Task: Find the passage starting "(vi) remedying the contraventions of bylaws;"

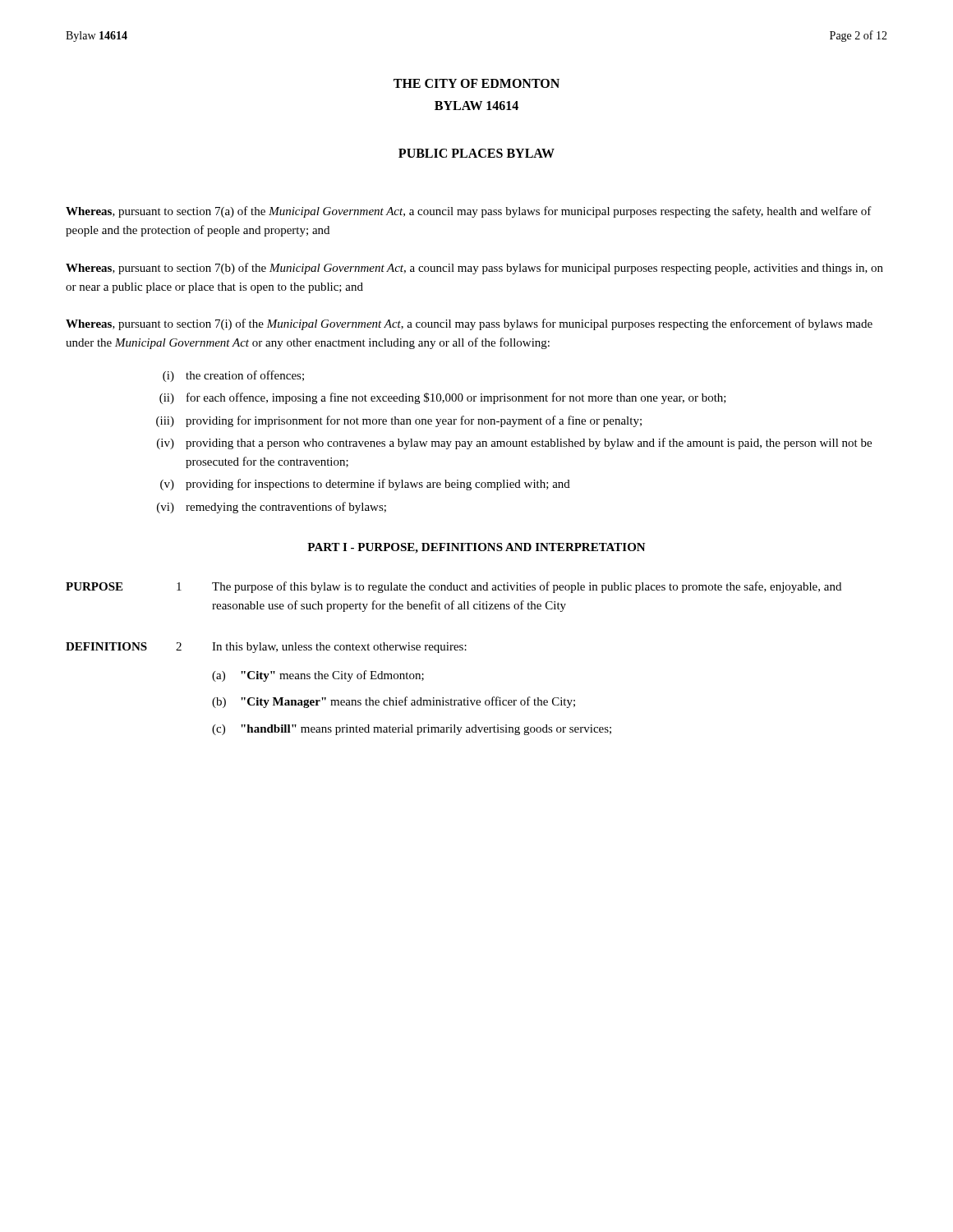Action: tap(259, 507)
